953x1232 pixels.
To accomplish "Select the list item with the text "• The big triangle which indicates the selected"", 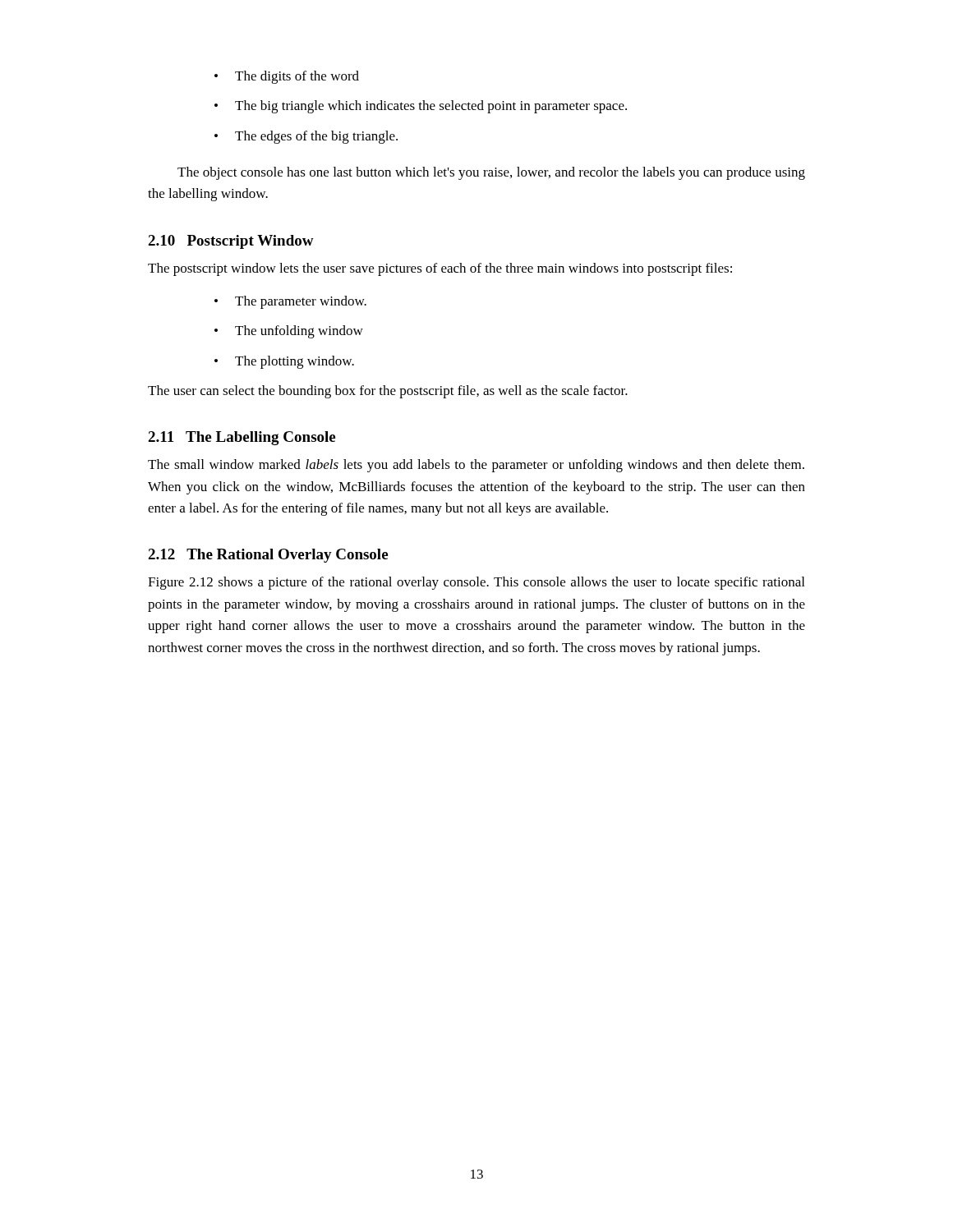I will pyautogui.click(x=509, y=106).
